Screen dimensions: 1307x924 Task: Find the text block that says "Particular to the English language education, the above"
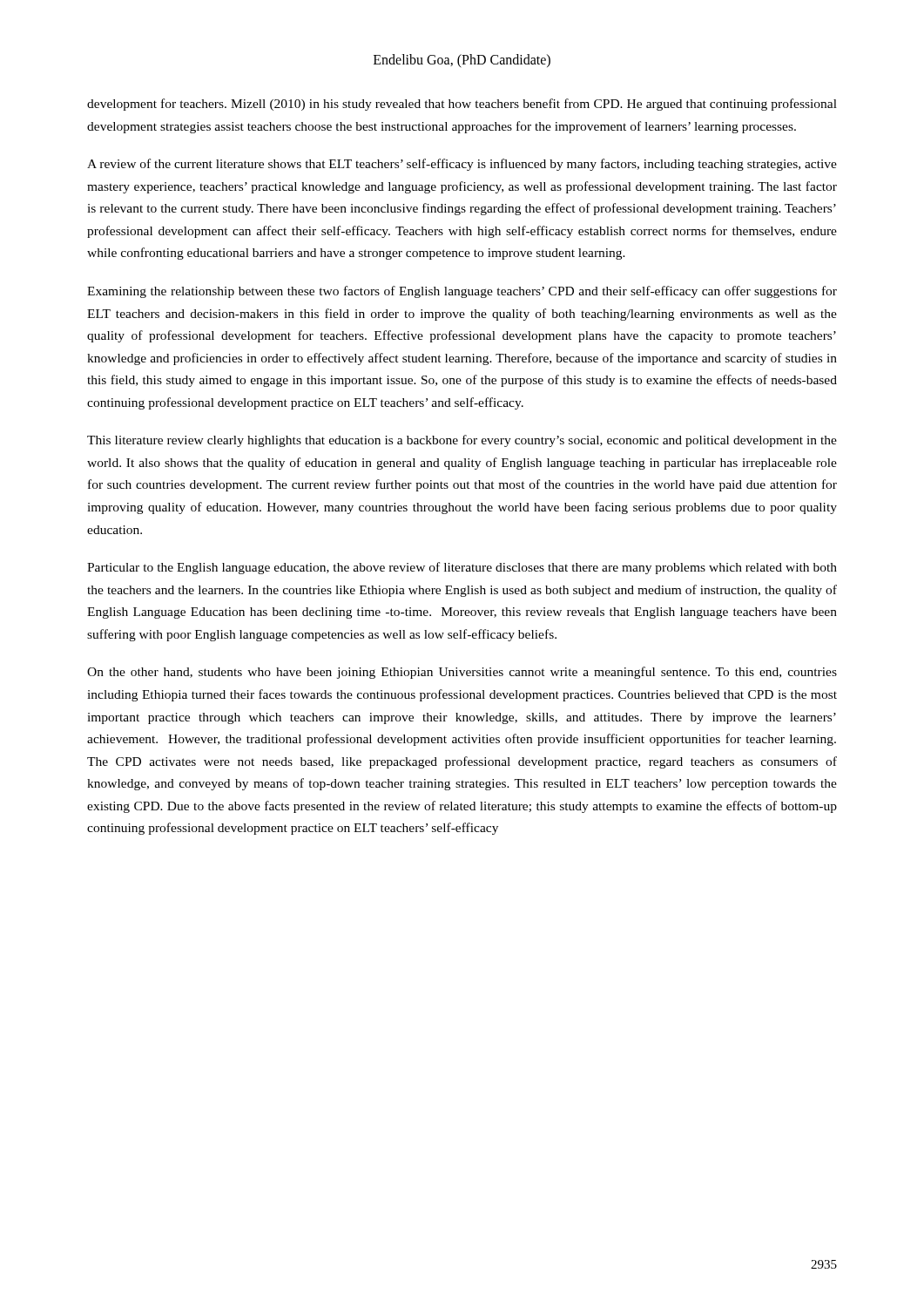tap(462, 600)
